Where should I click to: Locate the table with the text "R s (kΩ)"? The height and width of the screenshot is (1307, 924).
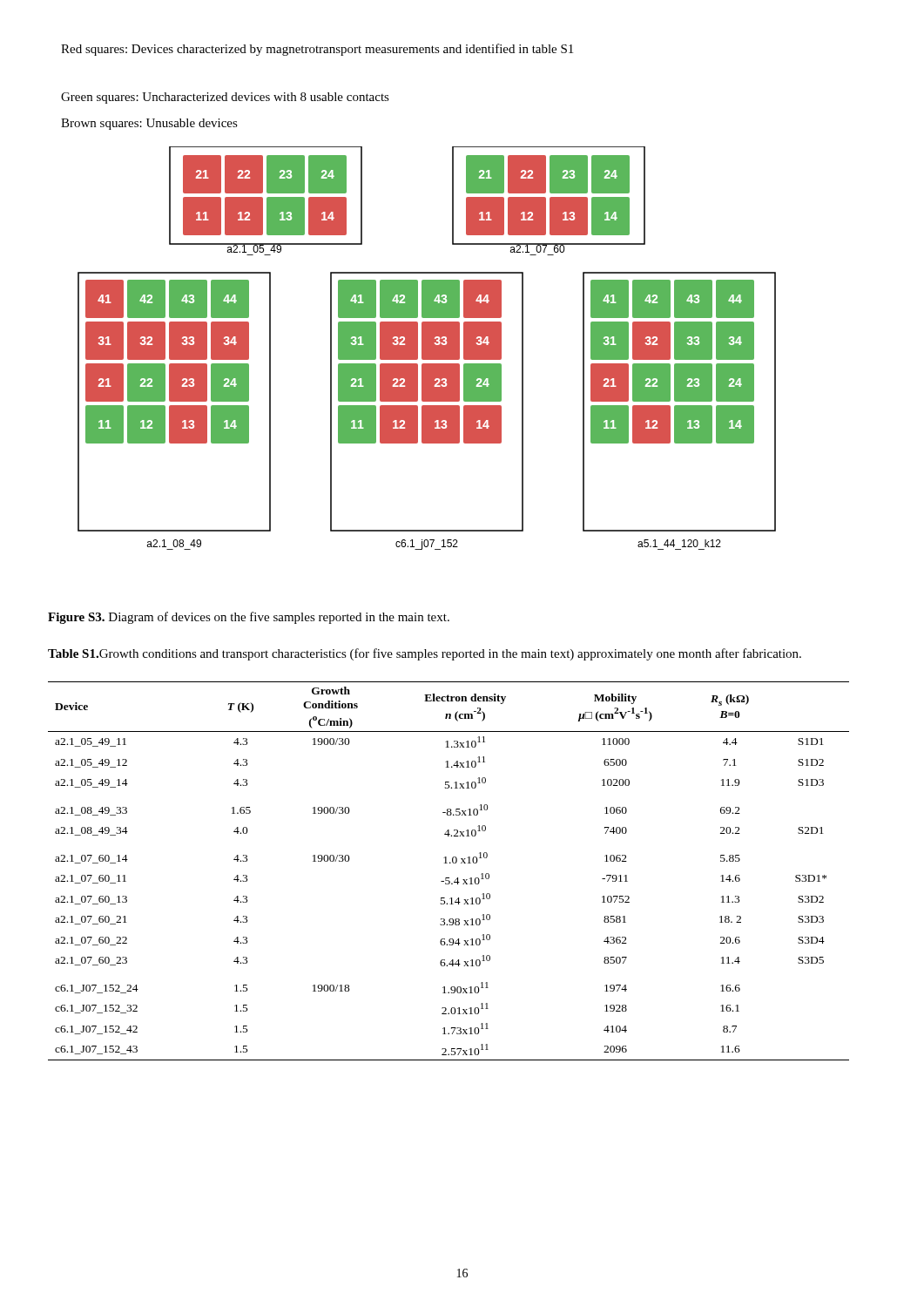[x=462, y=871]
